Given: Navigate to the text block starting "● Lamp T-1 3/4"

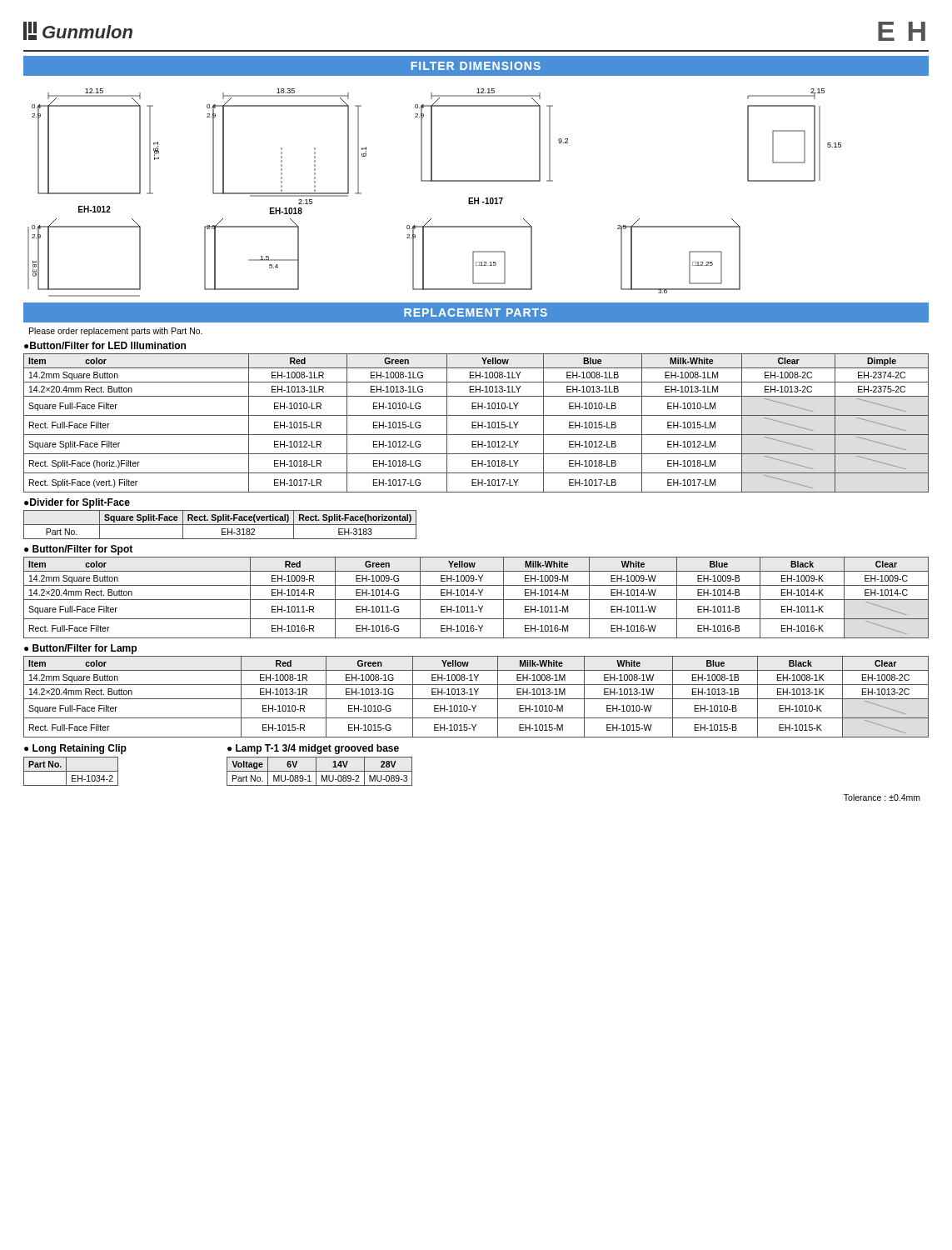Looking at the screenshot, I should pyautogui.click(x=313, y=748).
